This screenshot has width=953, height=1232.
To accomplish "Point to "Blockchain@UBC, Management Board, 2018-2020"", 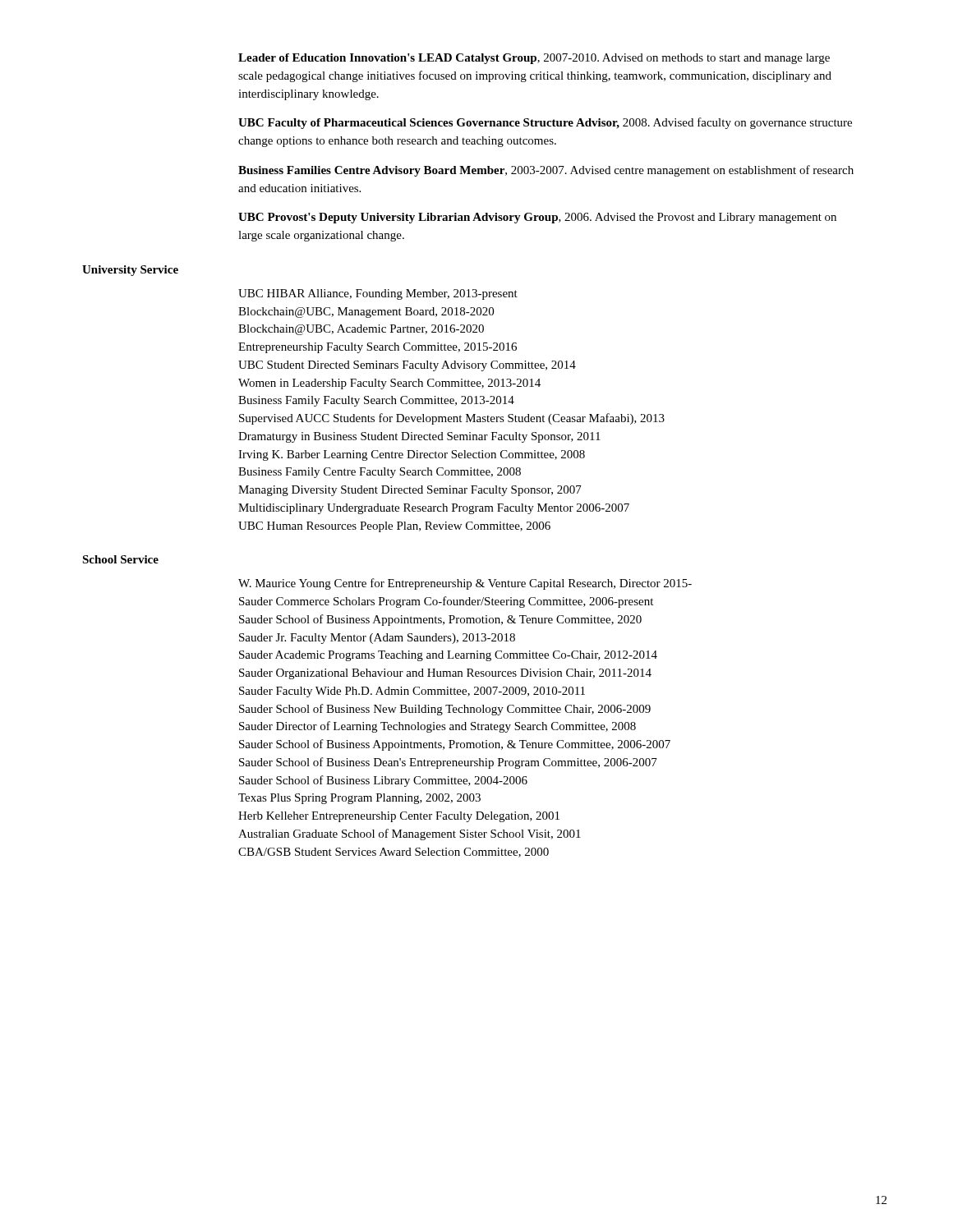I will tap(366, 311).
